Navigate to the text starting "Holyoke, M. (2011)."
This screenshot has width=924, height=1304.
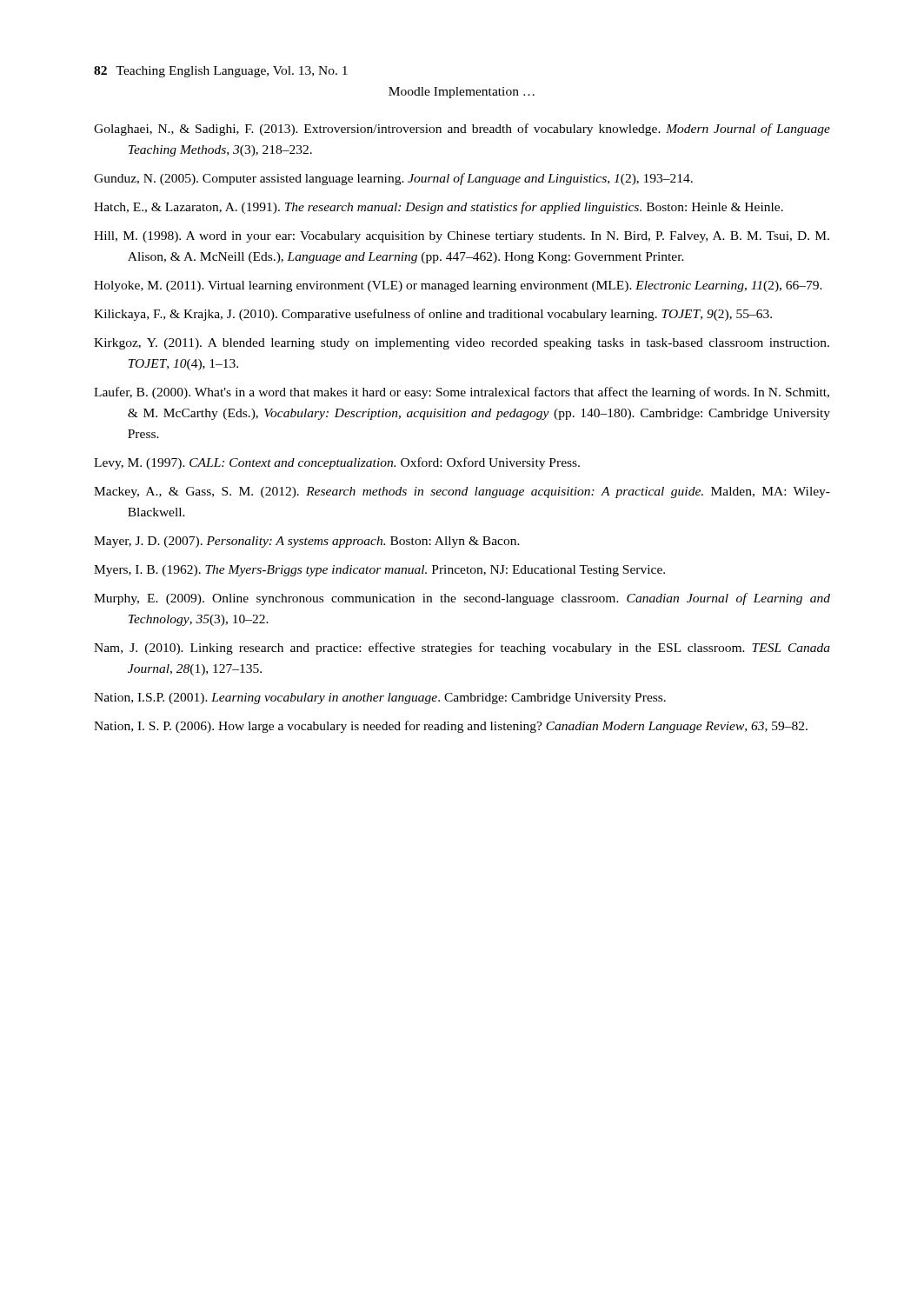[458, 285]
